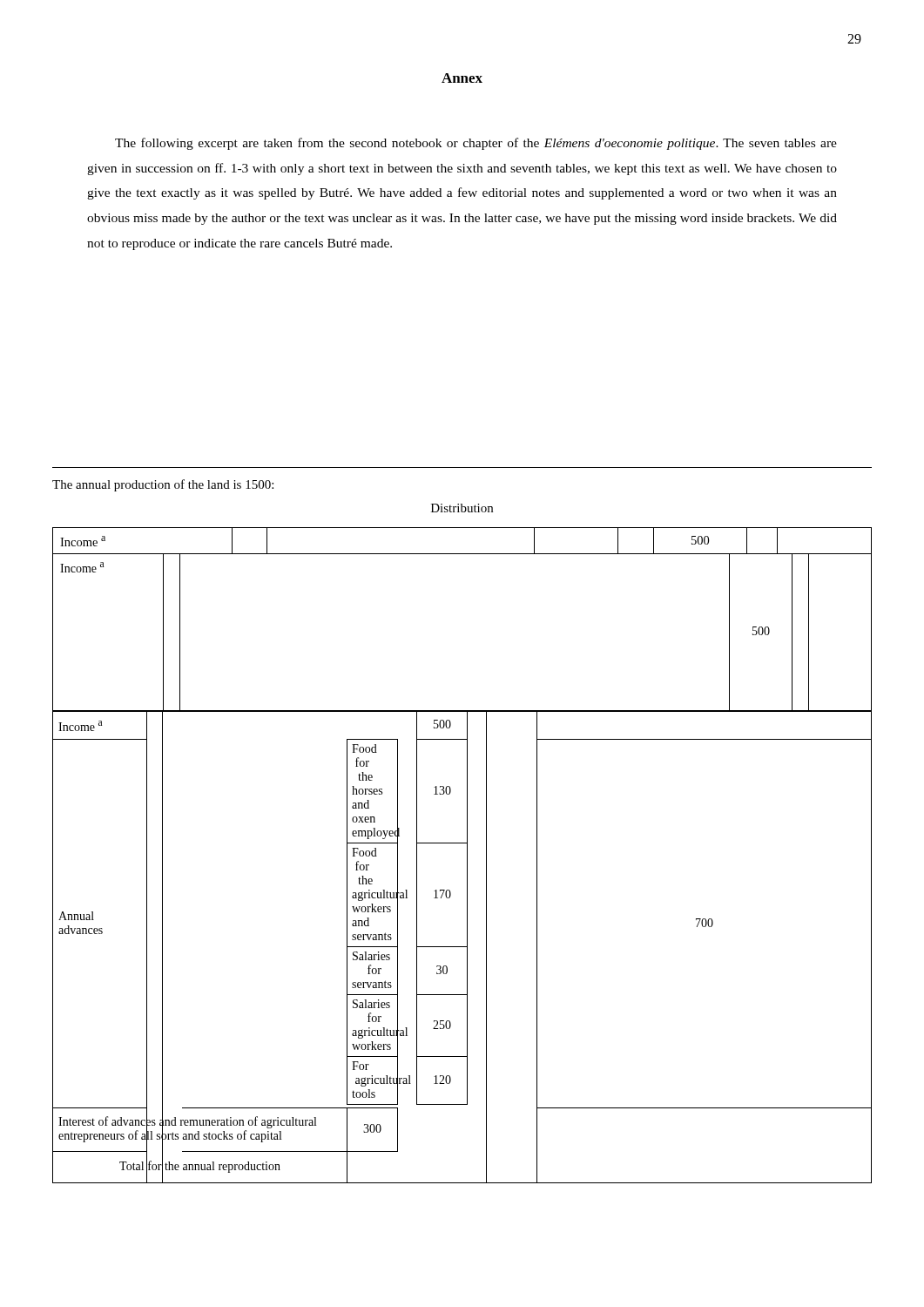Find the block starting "The following excerpt are taken from"
This screenshot has height=1307, width=924.
tap(462, 192)
